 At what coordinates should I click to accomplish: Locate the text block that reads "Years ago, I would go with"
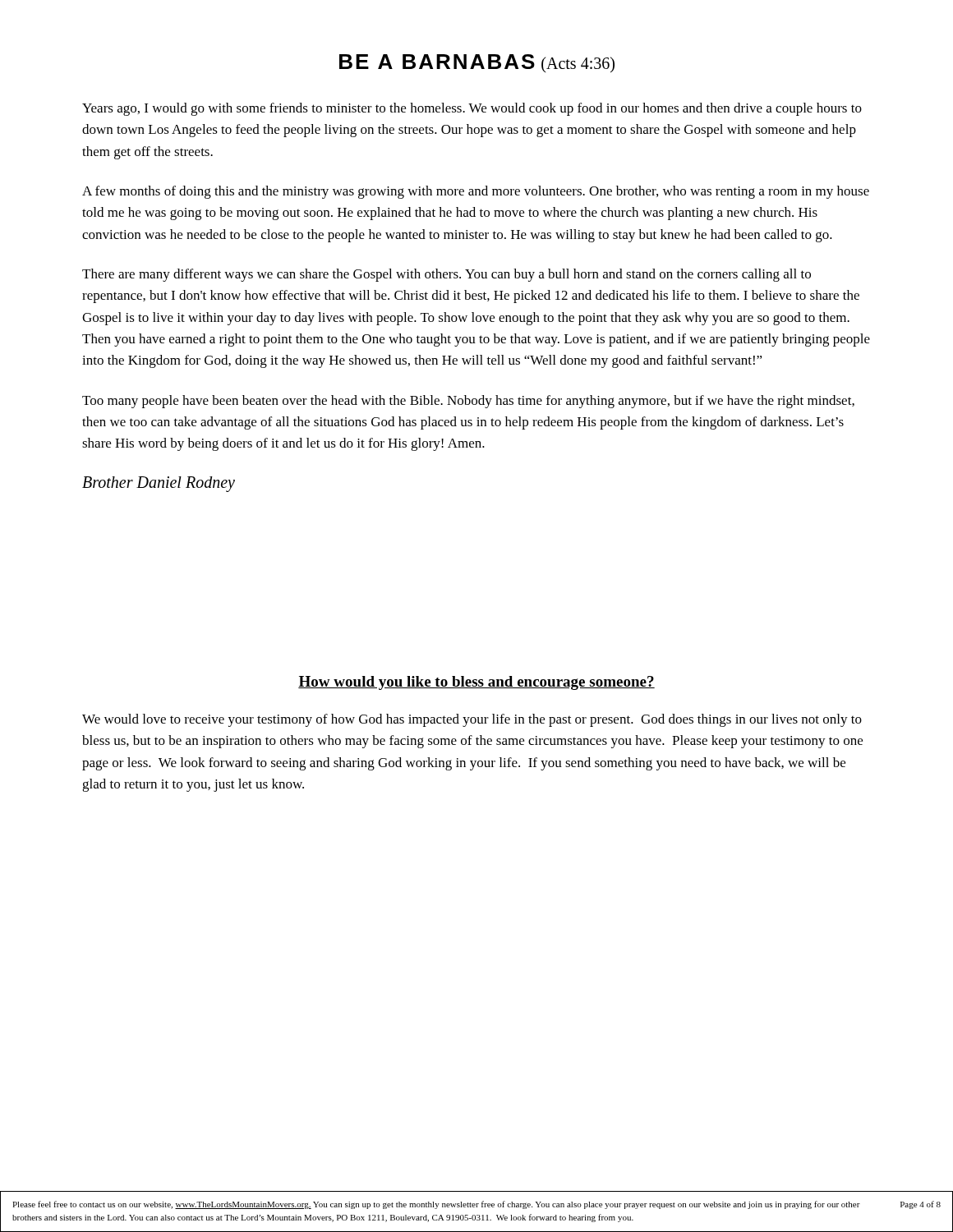[472, 130]
